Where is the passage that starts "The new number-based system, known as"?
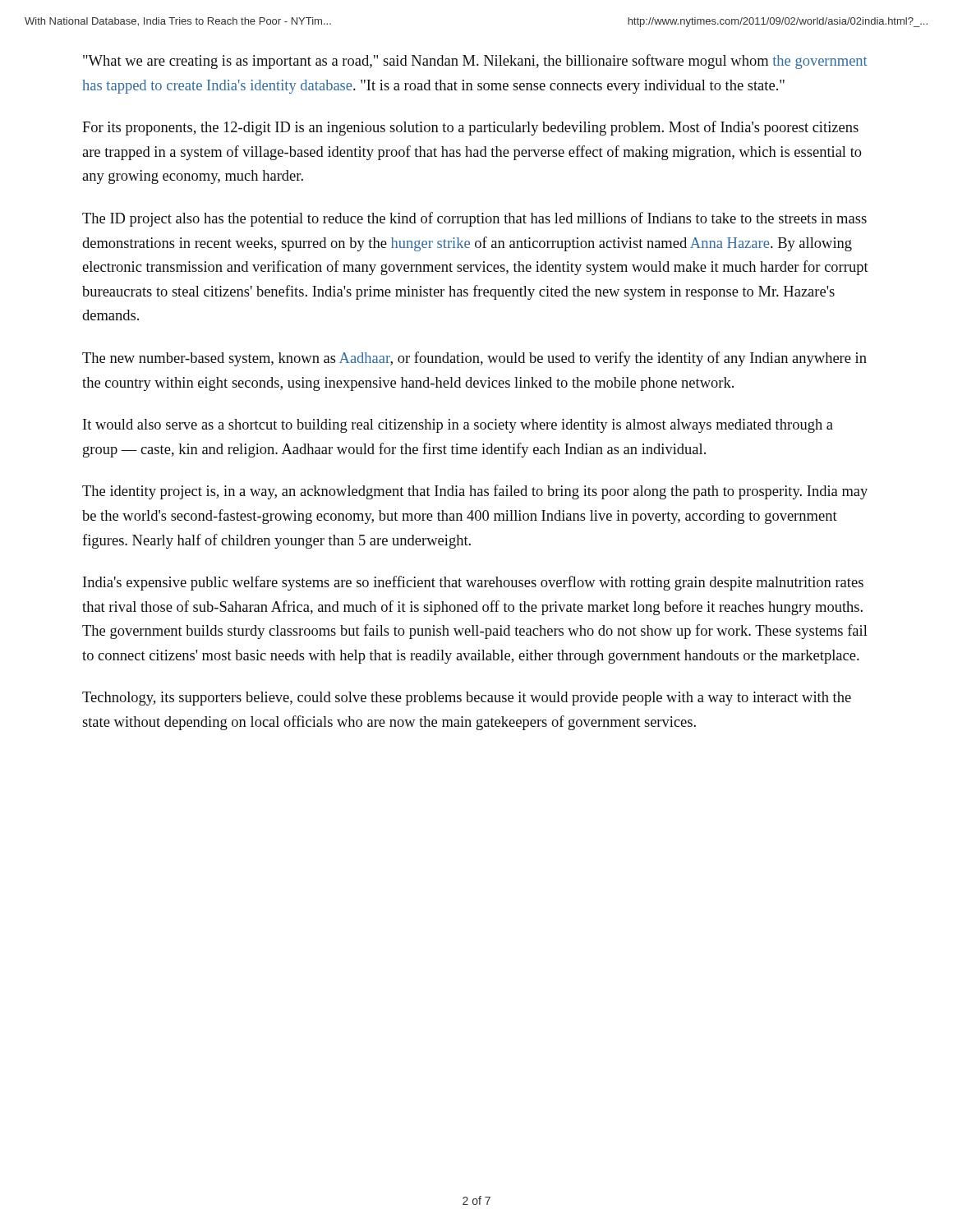Screen dimensions: 1232x953 point(474,370)
